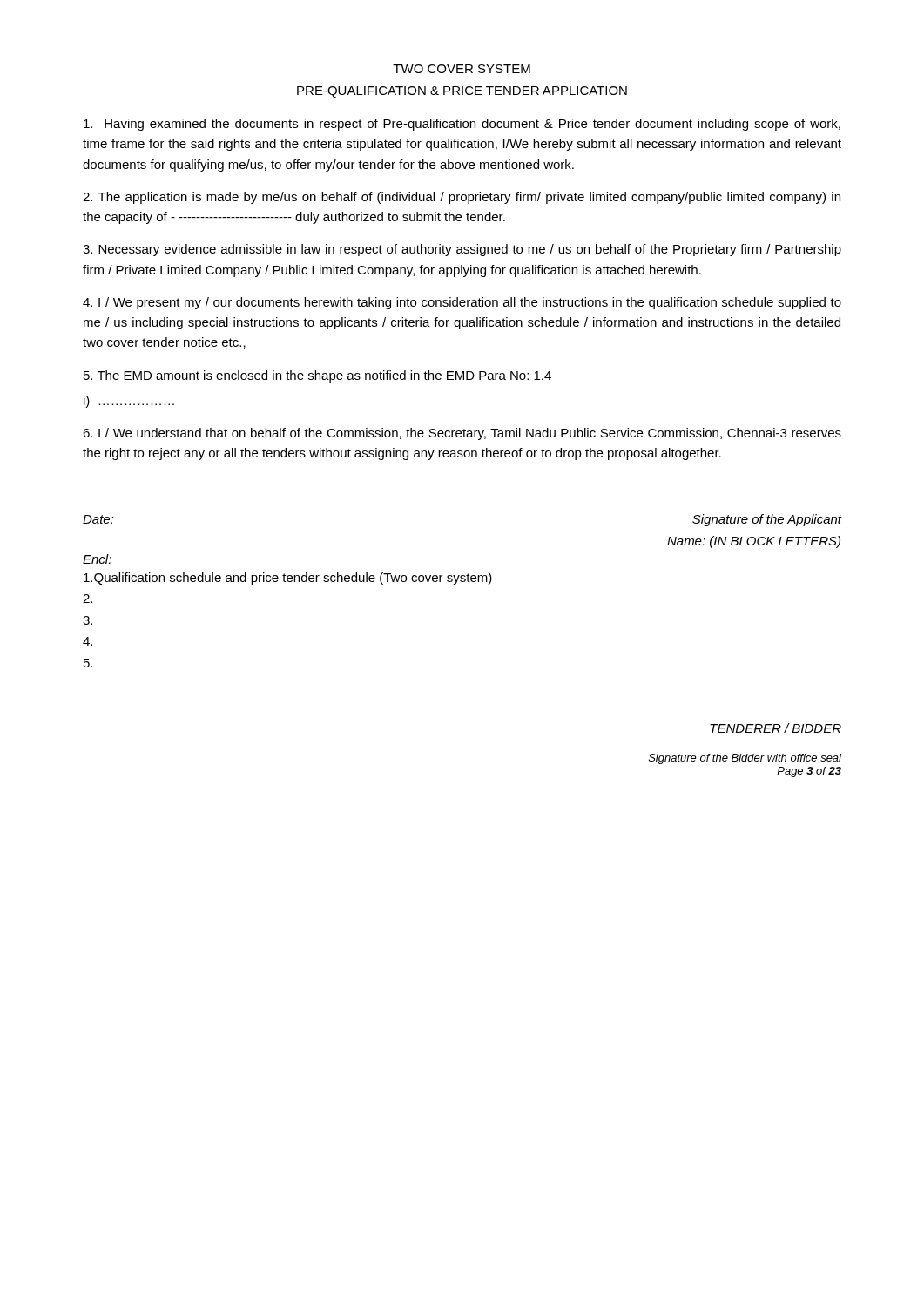Navigate to the block starting "I / We understand that on behalf of"
The height and width of the screenshot is (1307, 924).
tap(462, 443)
